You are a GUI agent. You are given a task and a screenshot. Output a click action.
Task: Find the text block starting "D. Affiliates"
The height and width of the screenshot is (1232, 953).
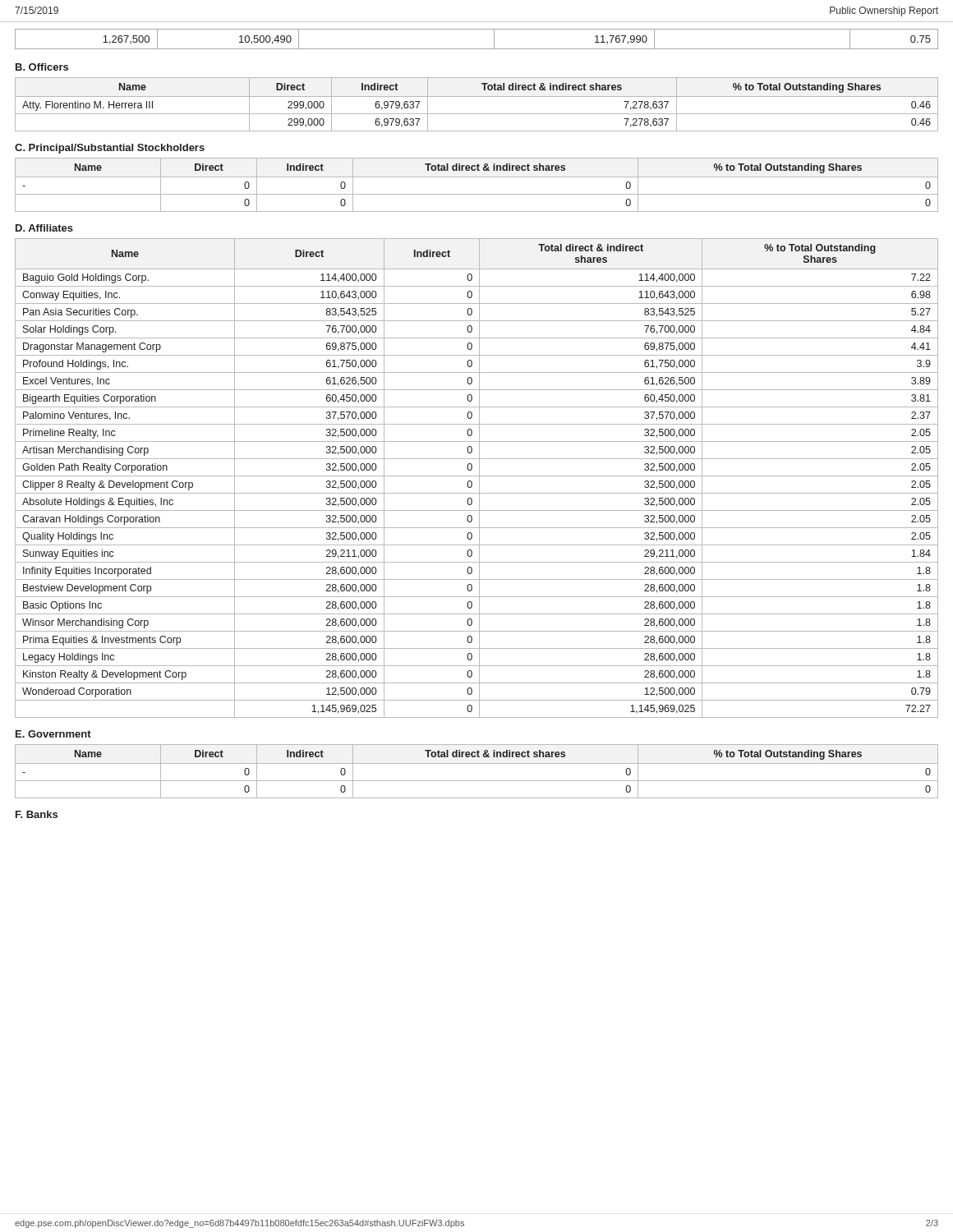[x=44, y=228]
